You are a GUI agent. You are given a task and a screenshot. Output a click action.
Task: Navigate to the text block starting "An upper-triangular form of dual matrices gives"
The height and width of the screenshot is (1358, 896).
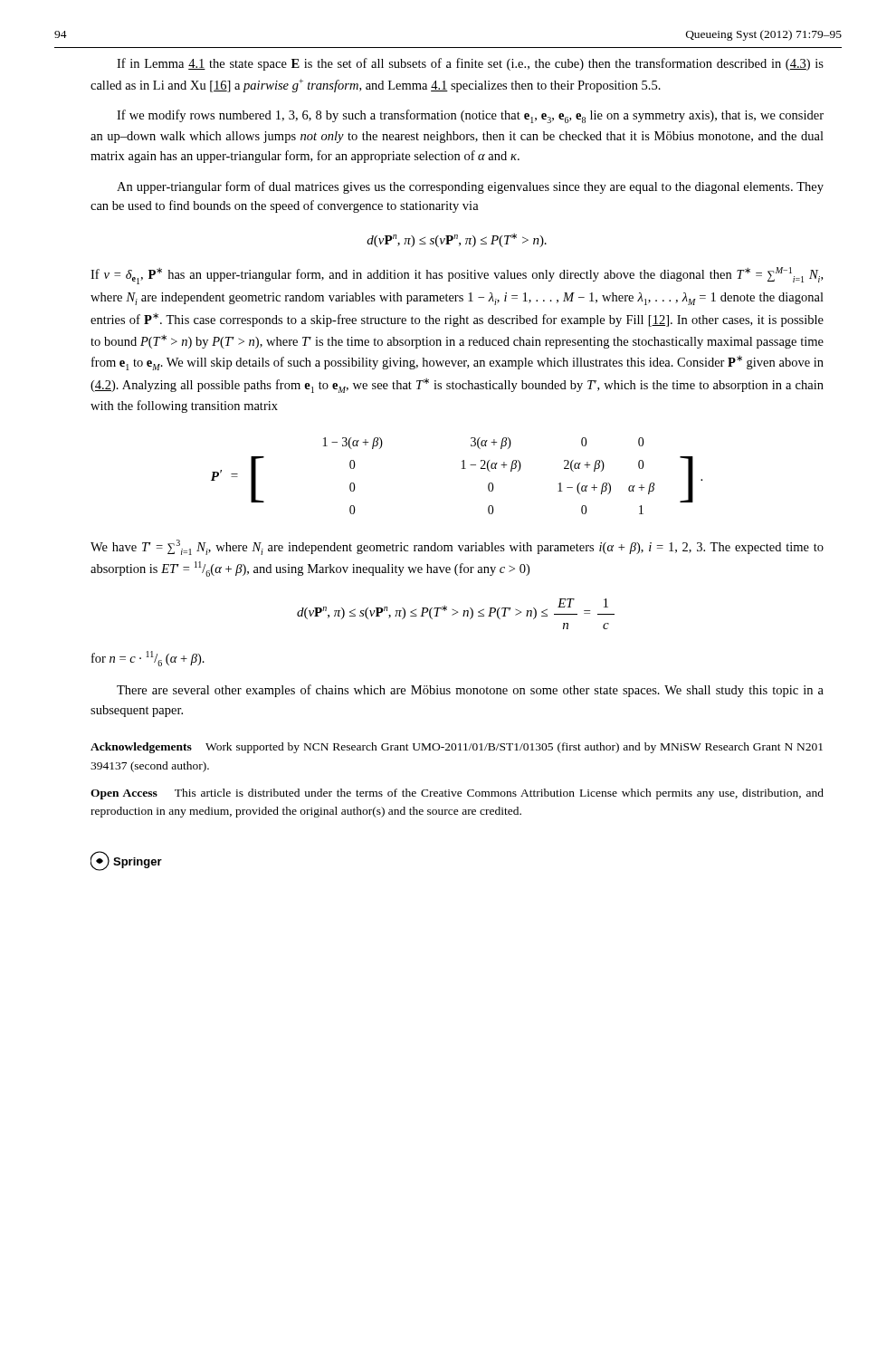[457, 197]
